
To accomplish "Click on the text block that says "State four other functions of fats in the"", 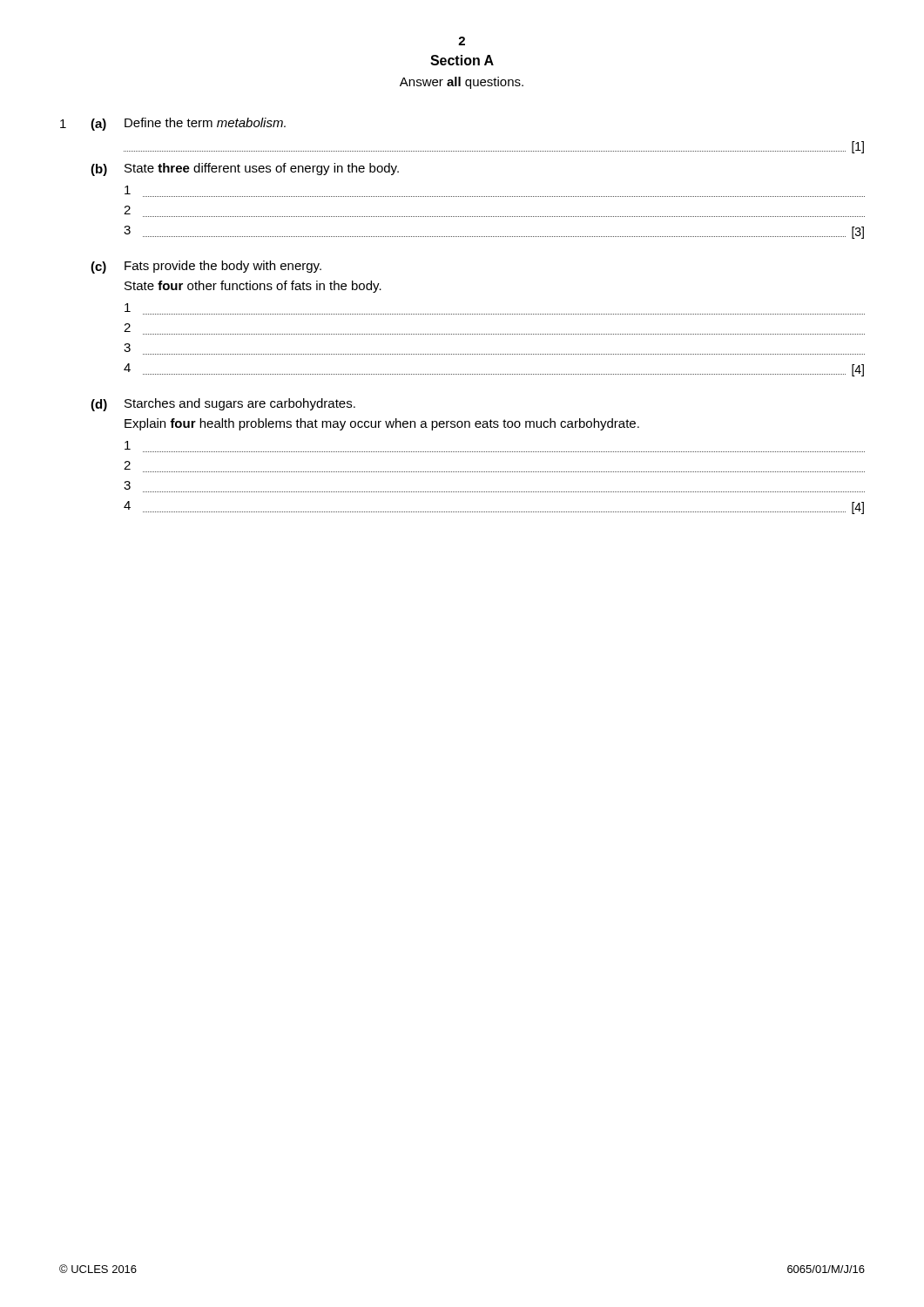I will [253, 285].
